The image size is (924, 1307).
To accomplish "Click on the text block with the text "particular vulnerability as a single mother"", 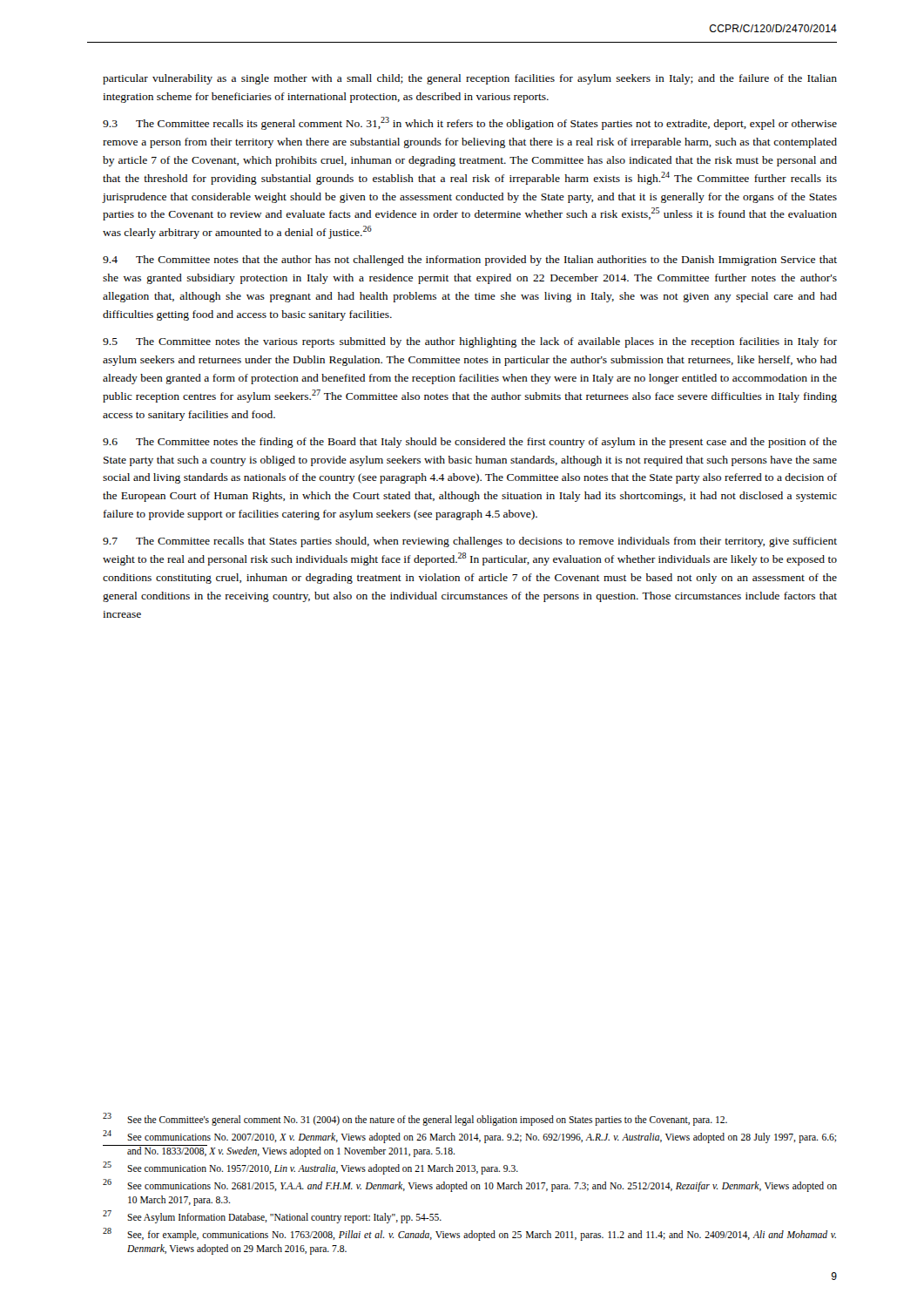I will (470, 87).
